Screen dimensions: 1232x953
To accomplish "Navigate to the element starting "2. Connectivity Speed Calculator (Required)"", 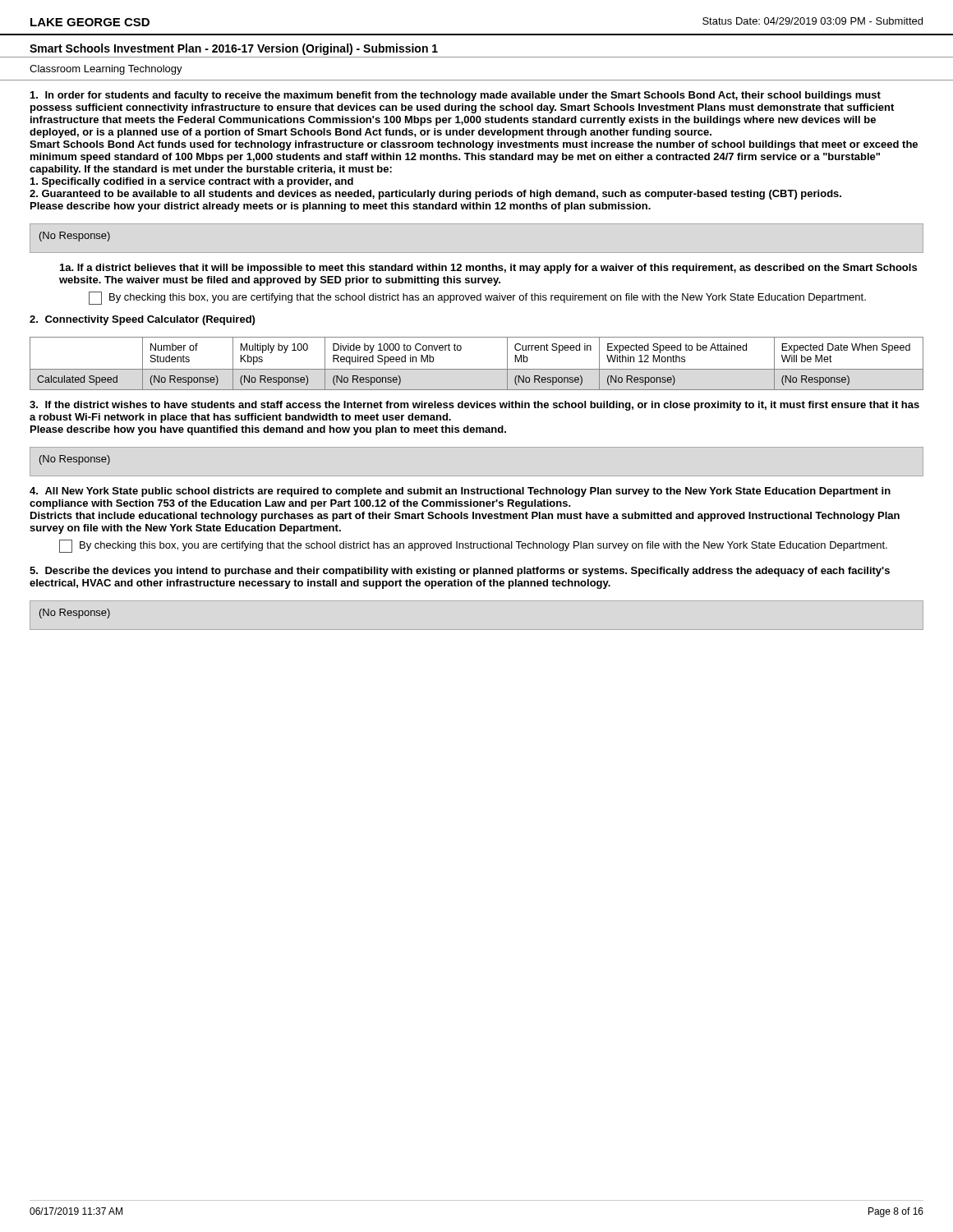I will pos(142,320).
